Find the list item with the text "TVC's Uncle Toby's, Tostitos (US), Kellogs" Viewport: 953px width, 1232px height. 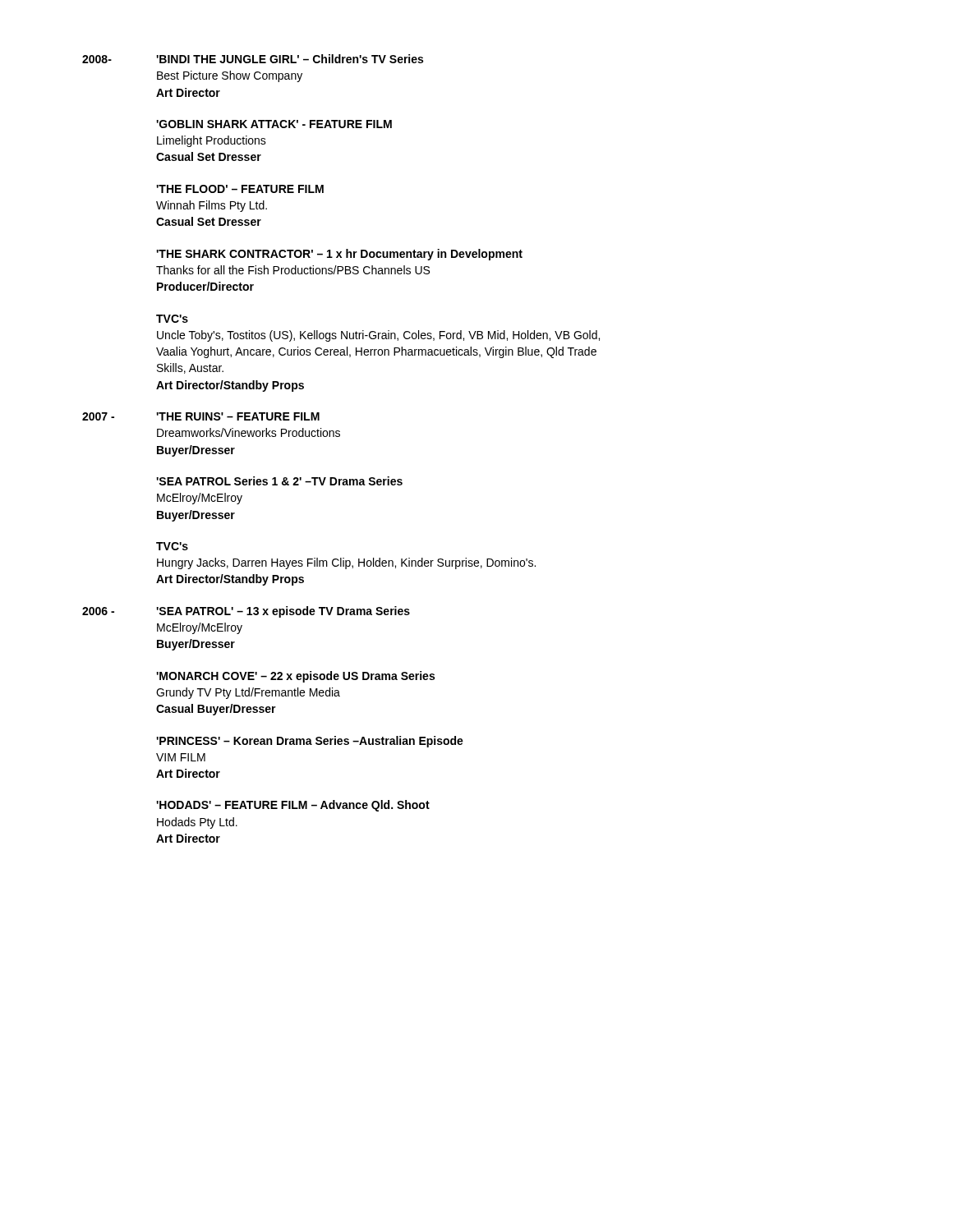click(x=513, y=352)
